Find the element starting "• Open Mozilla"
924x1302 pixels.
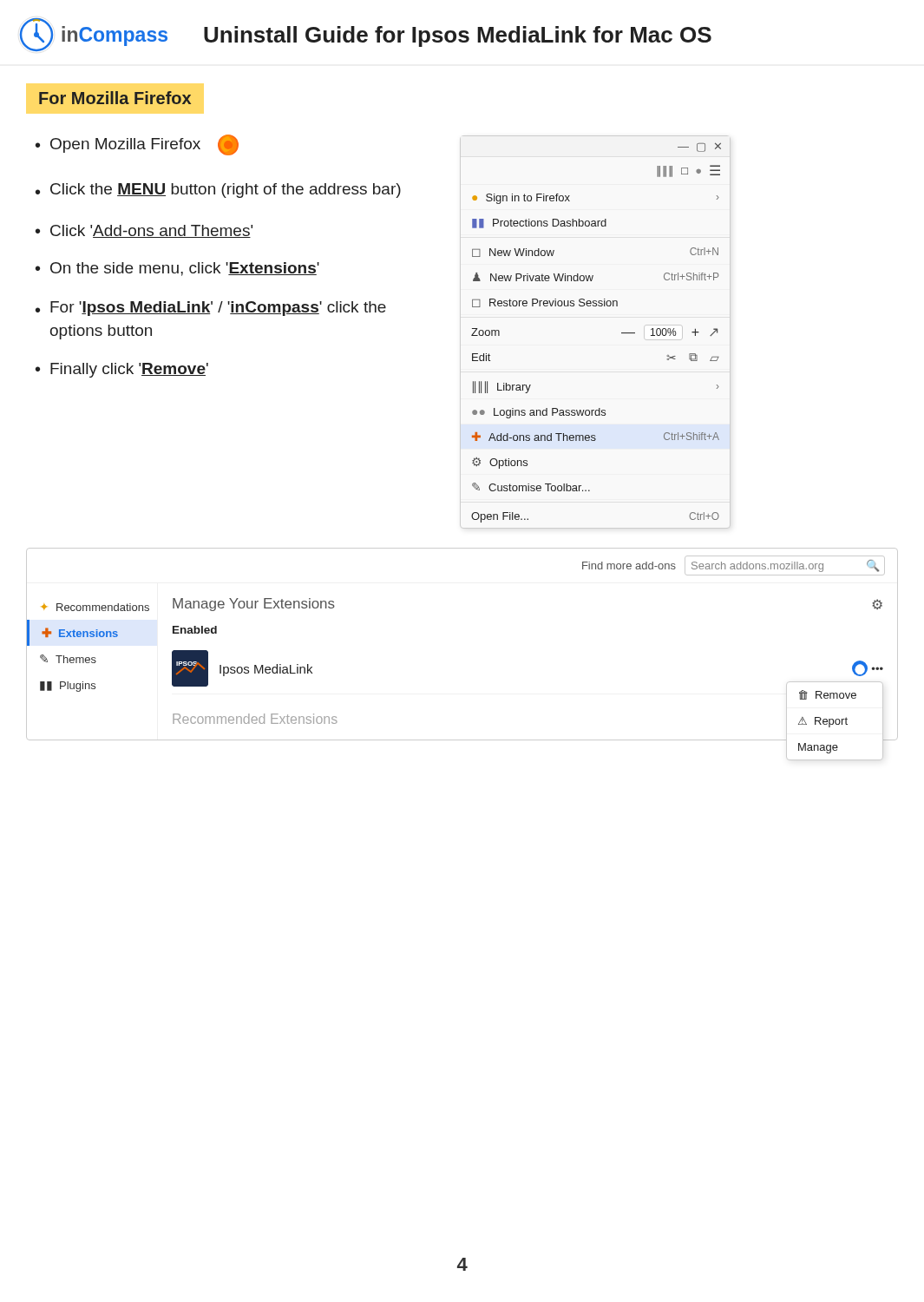point(139,145)
